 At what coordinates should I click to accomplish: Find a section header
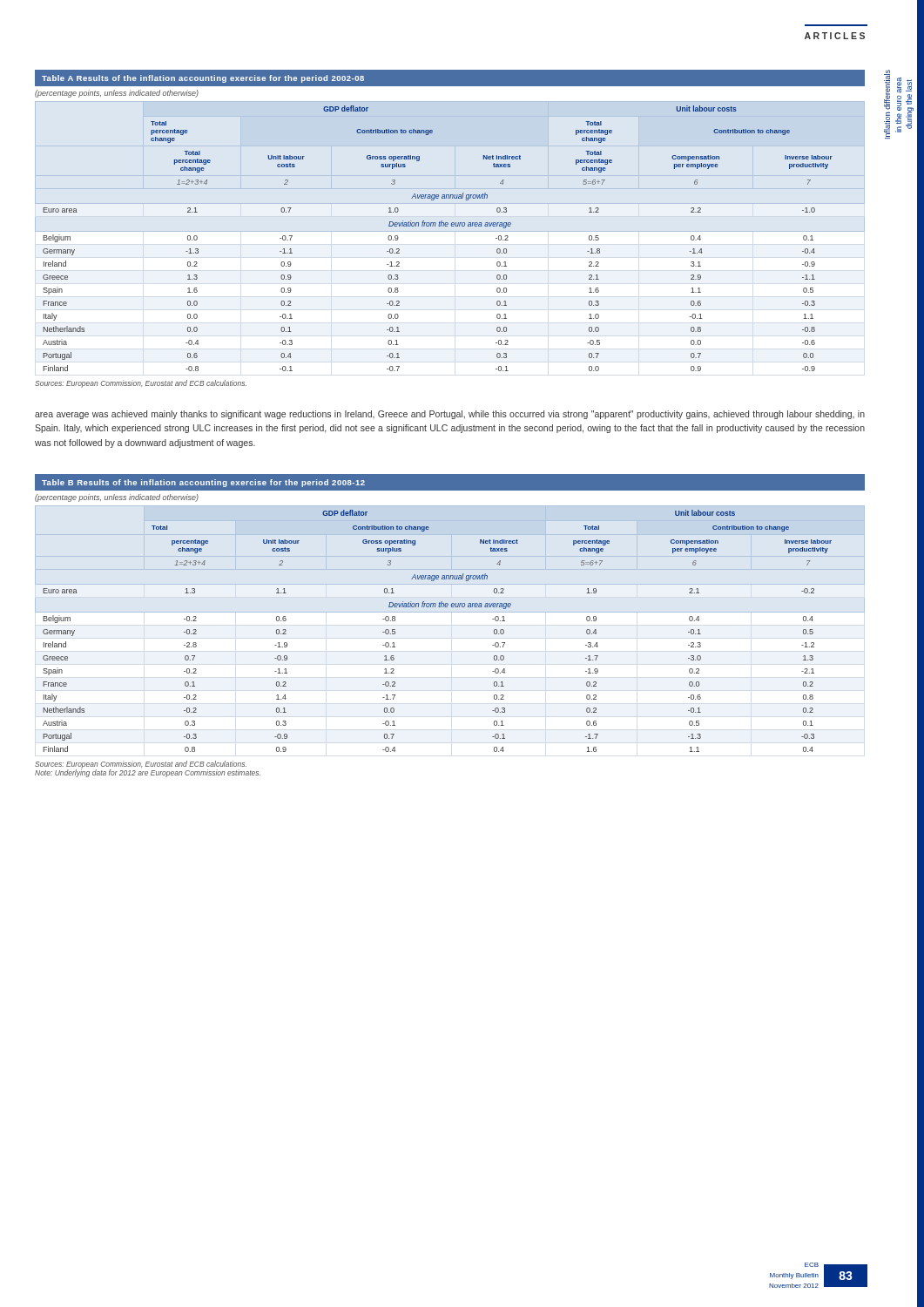click(x=836, y=36)
